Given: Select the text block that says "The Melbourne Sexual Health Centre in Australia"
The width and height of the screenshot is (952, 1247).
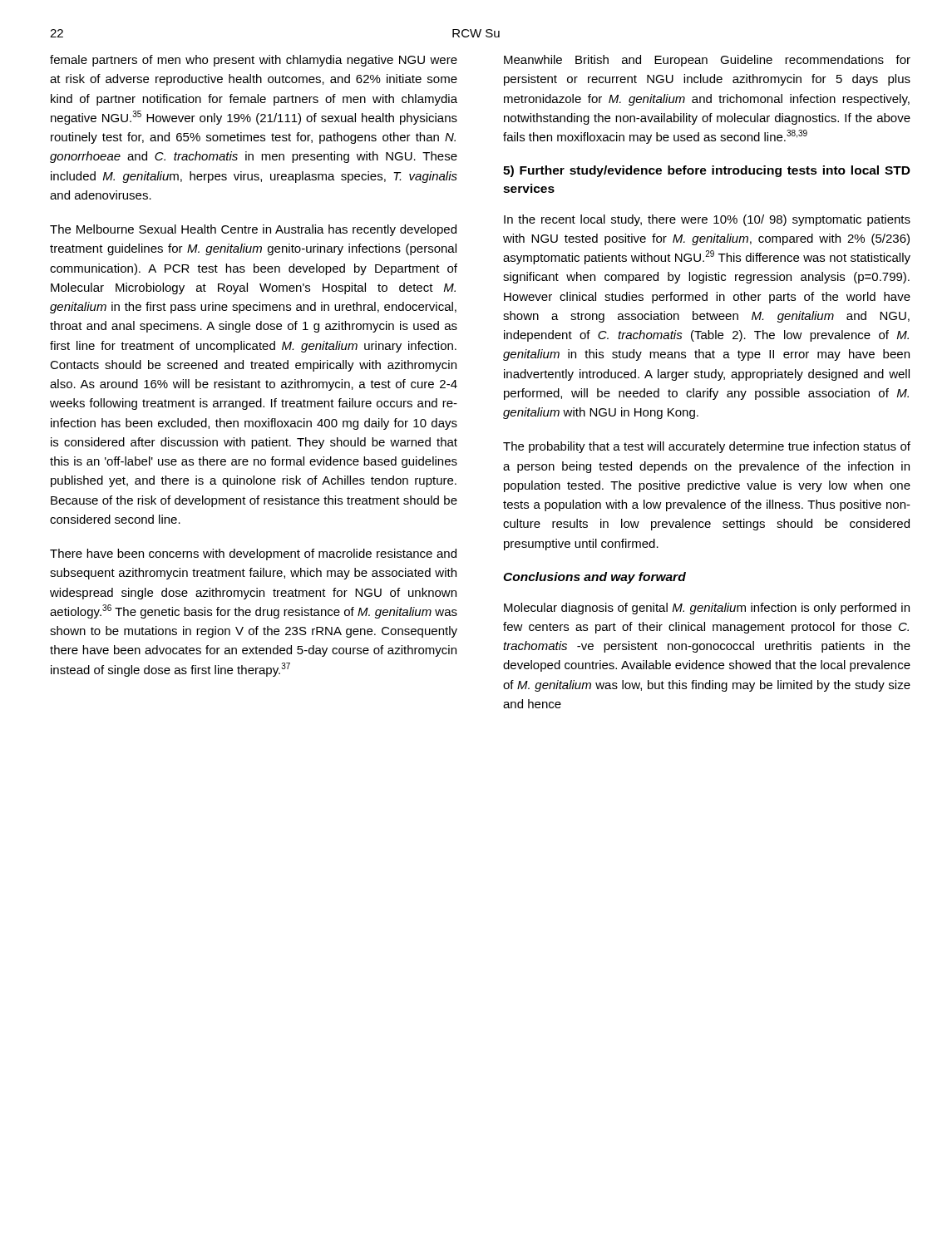Looking at the screenshot, I should pos(254,374).
